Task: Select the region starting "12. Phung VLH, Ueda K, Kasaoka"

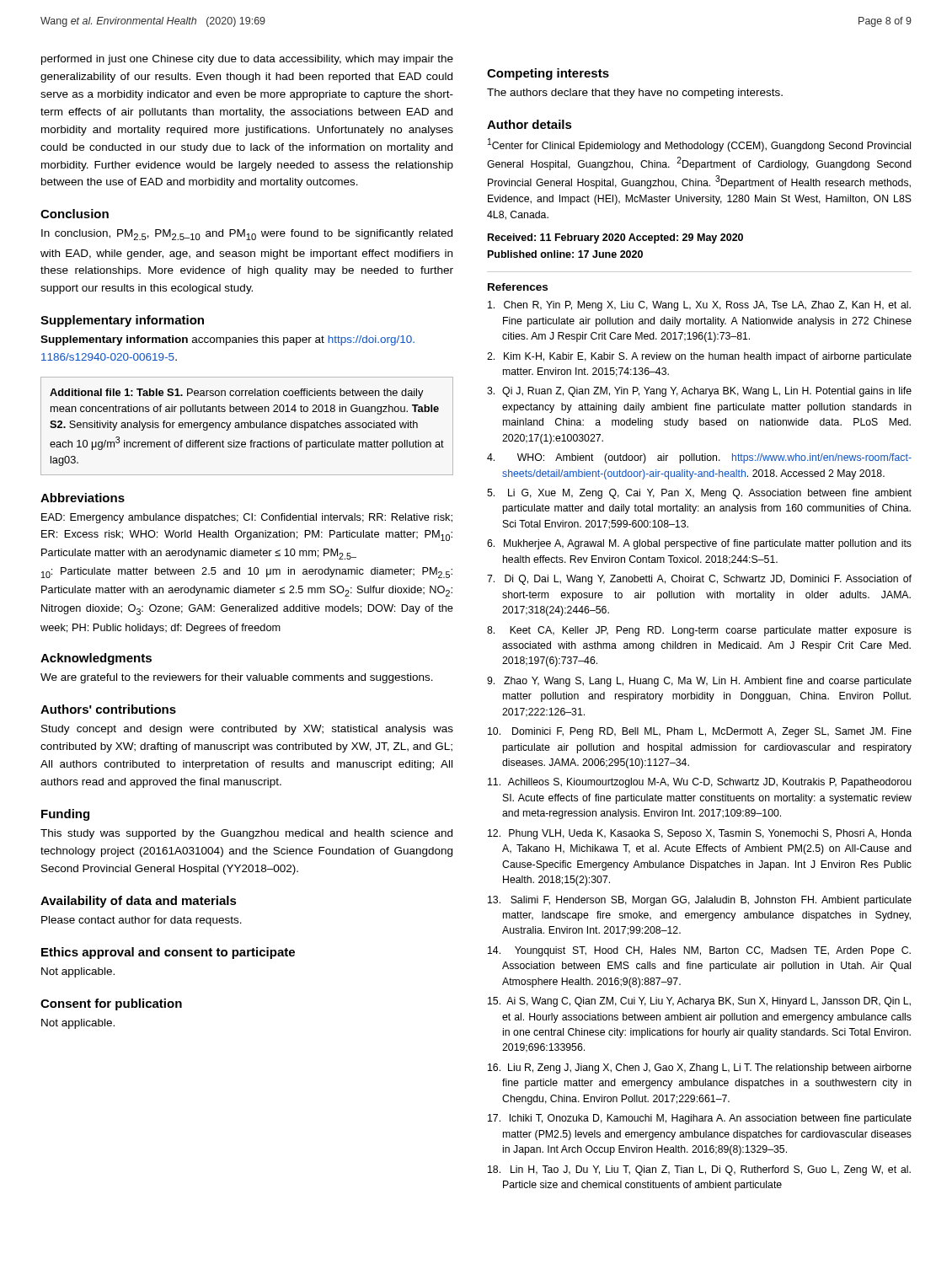Action: tap(699, 856)
